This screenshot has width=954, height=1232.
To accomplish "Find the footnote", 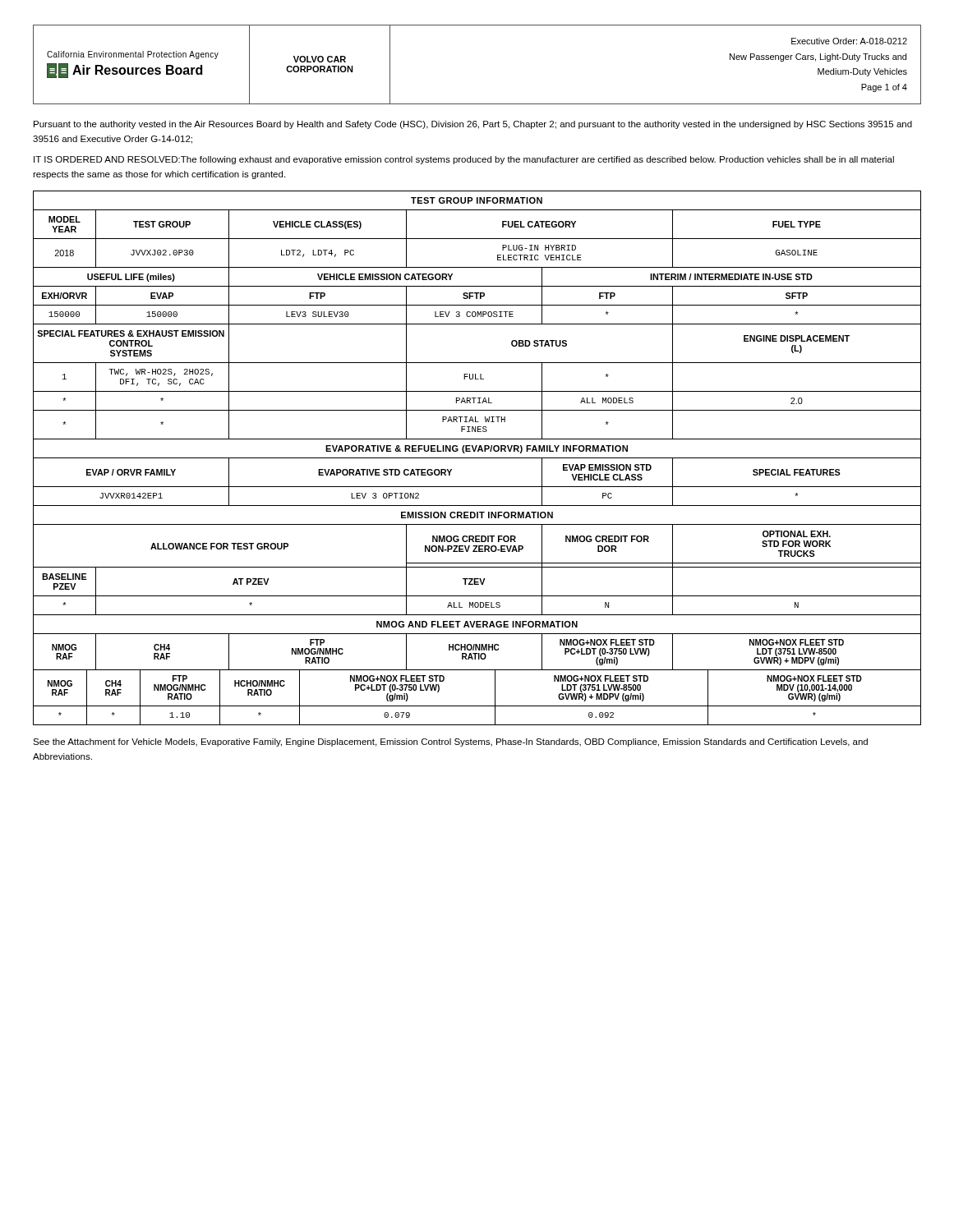I will click(451, 749).
